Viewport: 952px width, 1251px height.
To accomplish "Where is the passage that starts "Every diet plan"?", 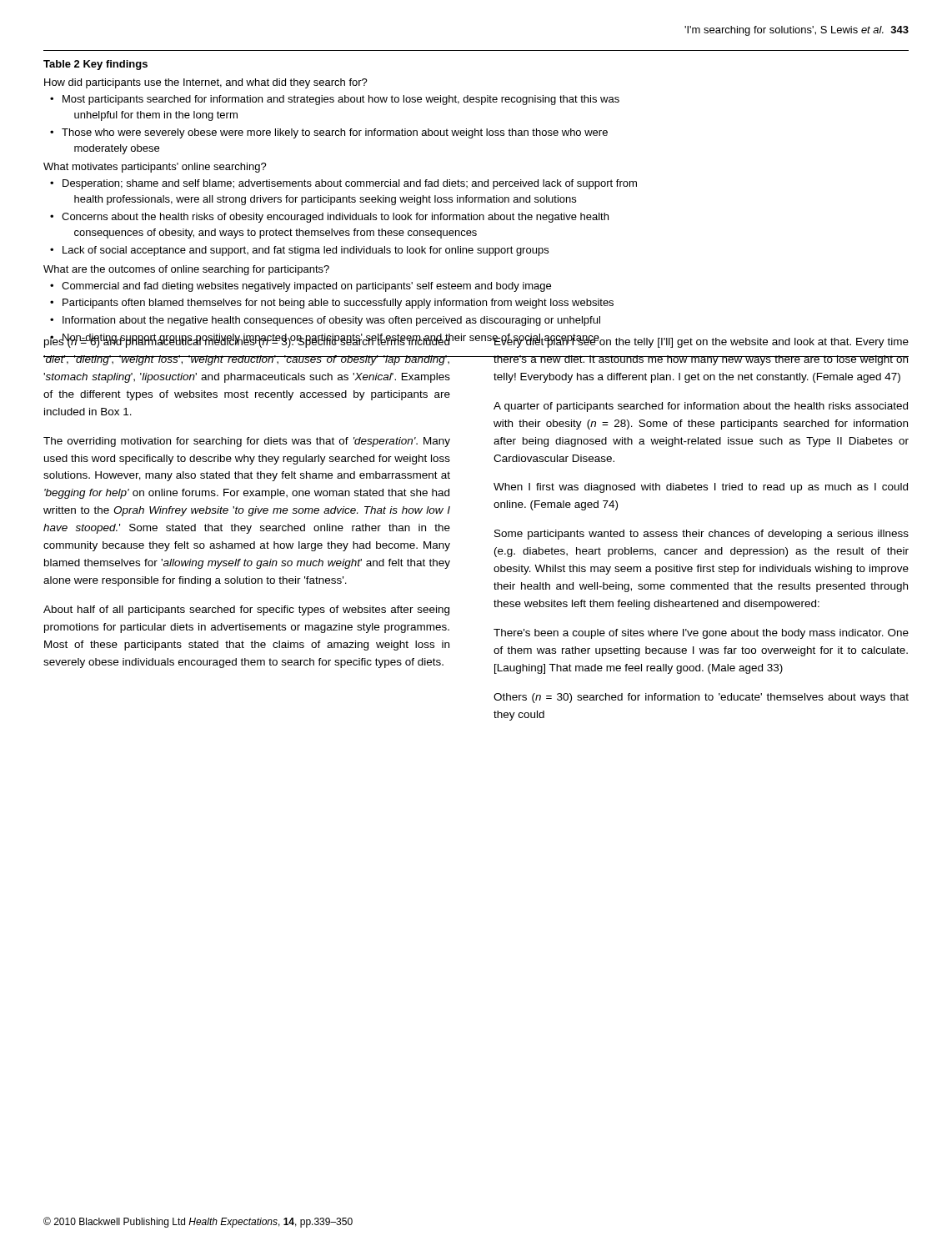I will coord(701,529).
